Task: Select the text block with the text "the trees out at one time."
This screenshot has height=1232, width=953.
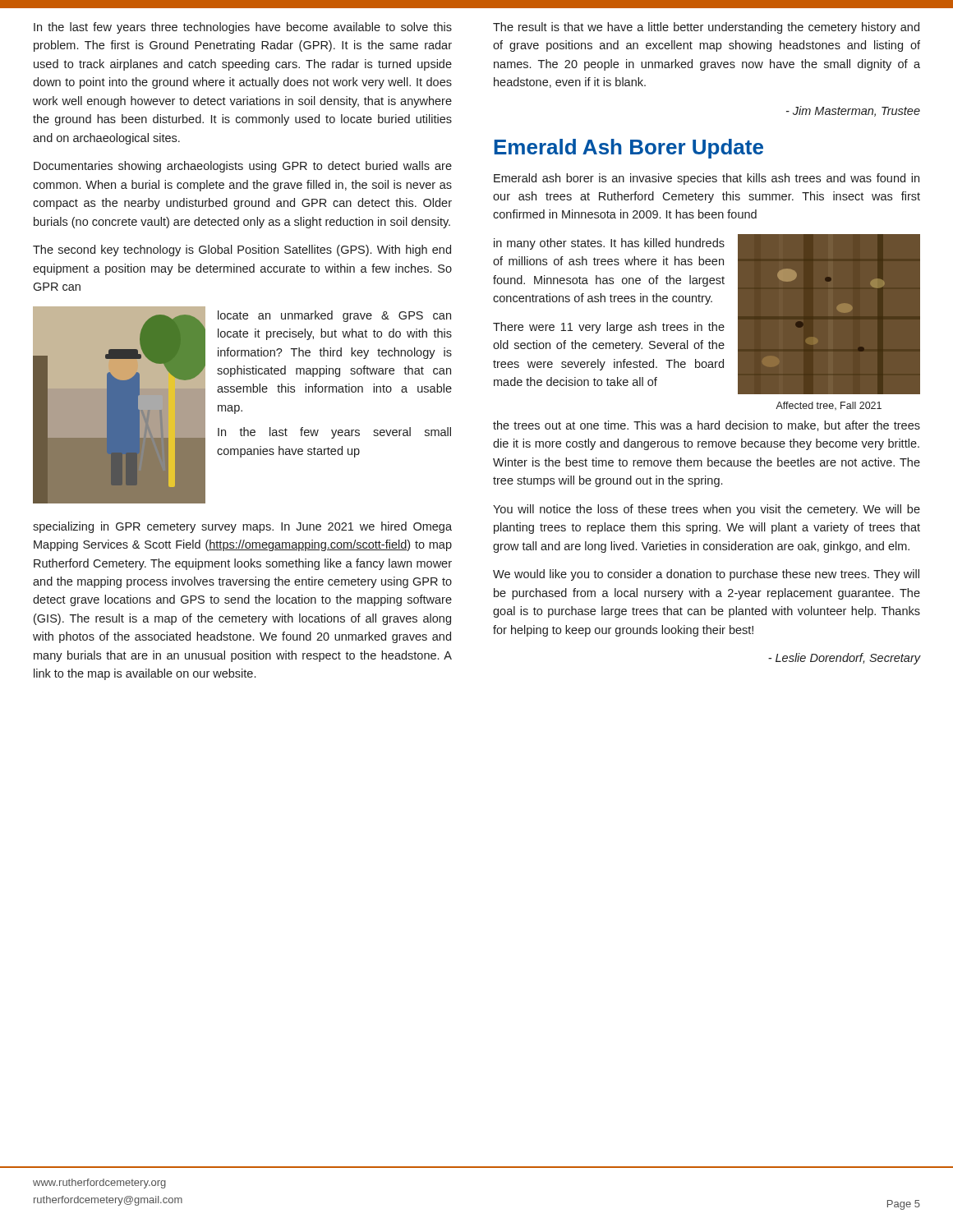Action: click(x=707, y=542)
